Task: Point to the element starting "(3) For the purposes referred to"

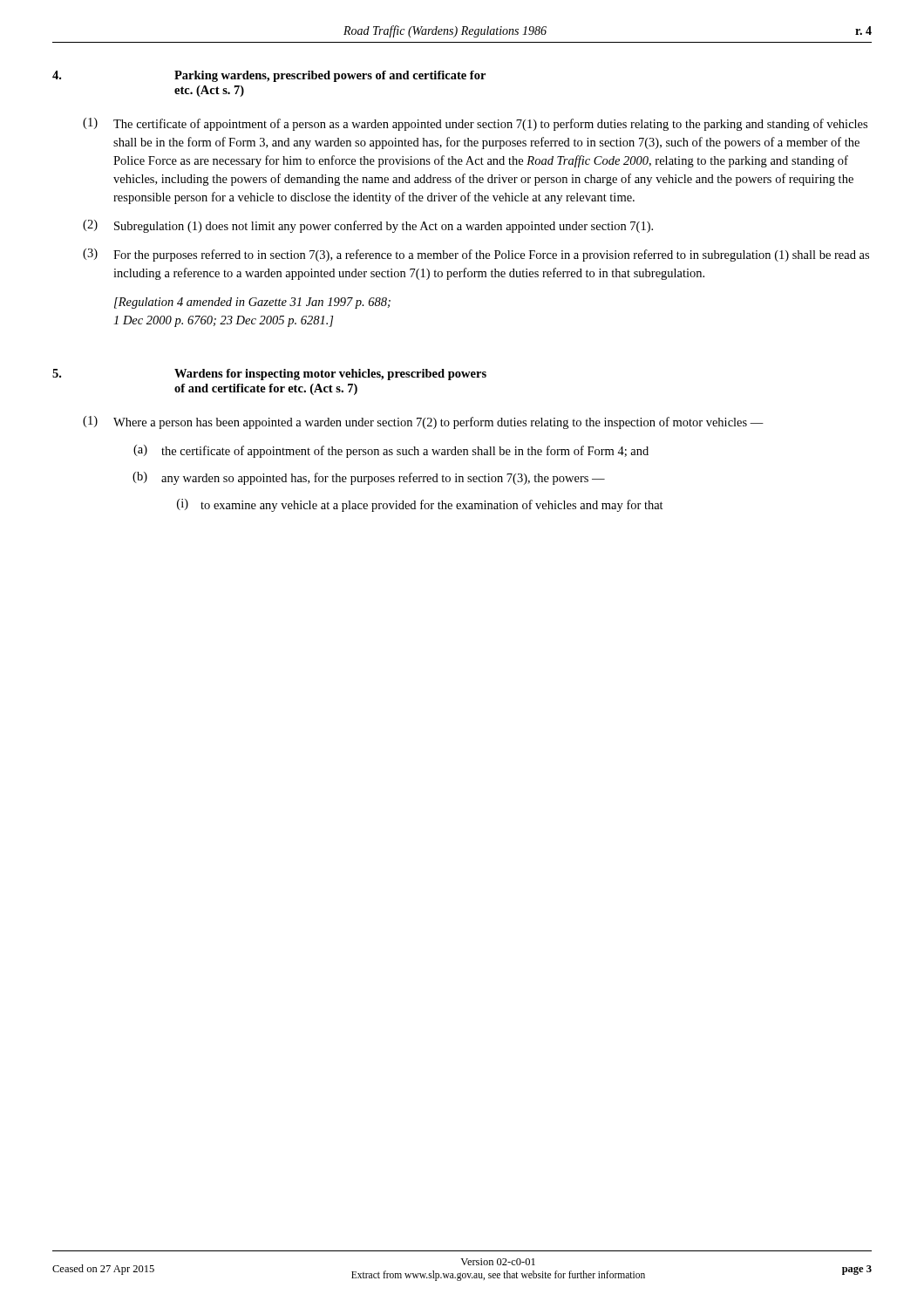Action: click(x=462, y=264)
